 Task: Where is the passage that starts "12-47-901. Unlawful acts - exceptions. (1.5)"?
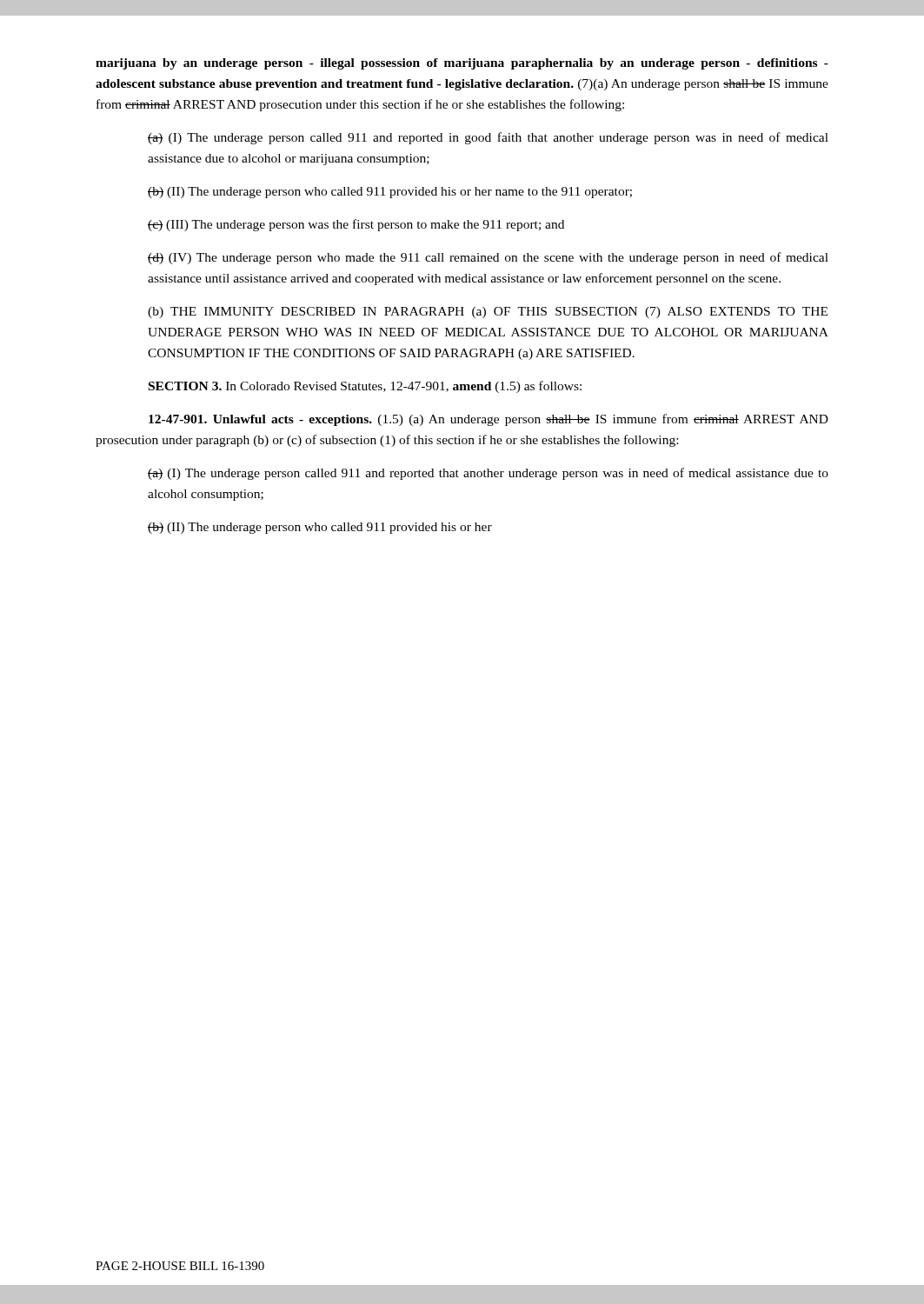coord(462,429)
